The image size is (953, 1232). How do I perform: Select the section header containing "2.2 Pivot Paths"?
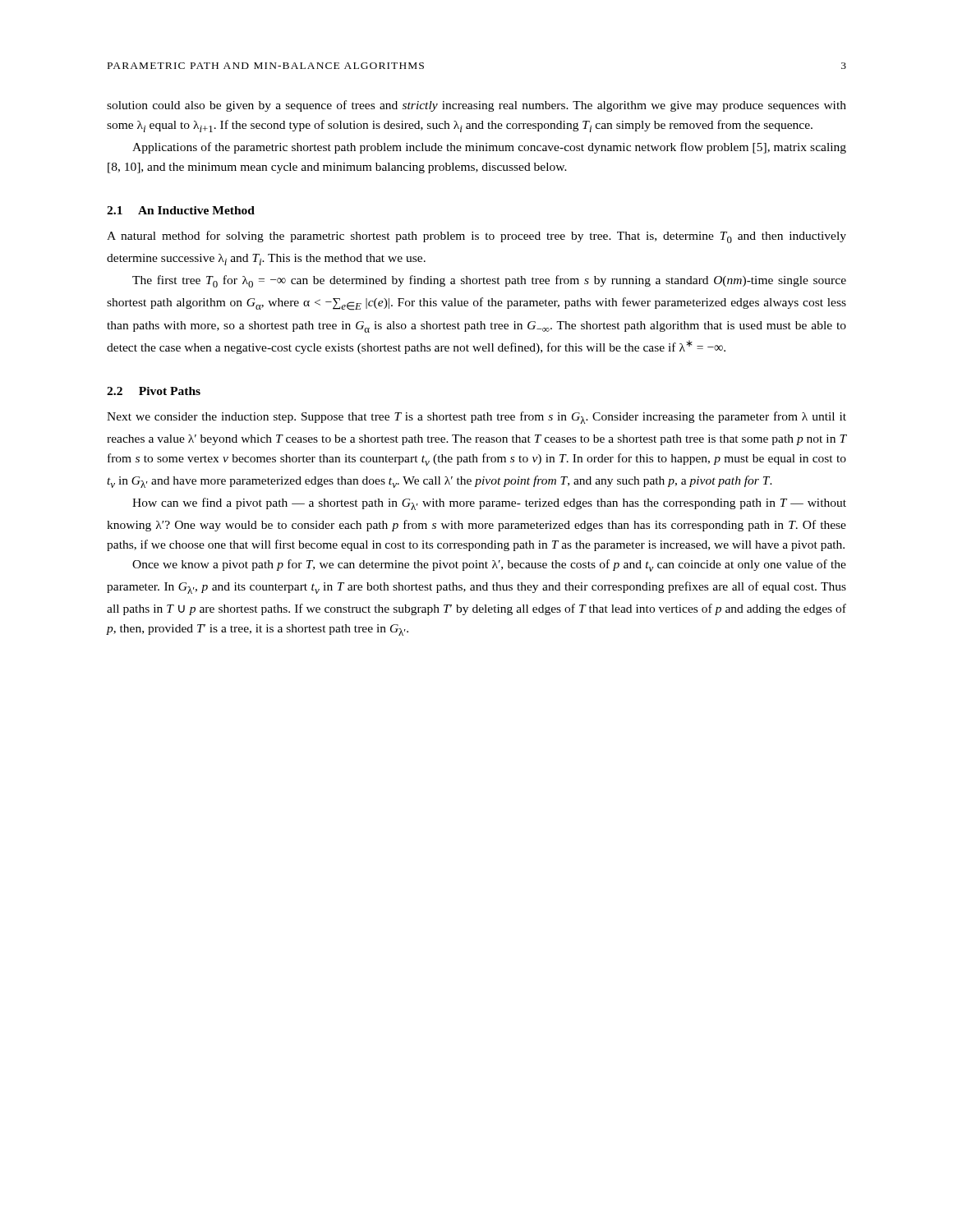[x=154, y=390]
